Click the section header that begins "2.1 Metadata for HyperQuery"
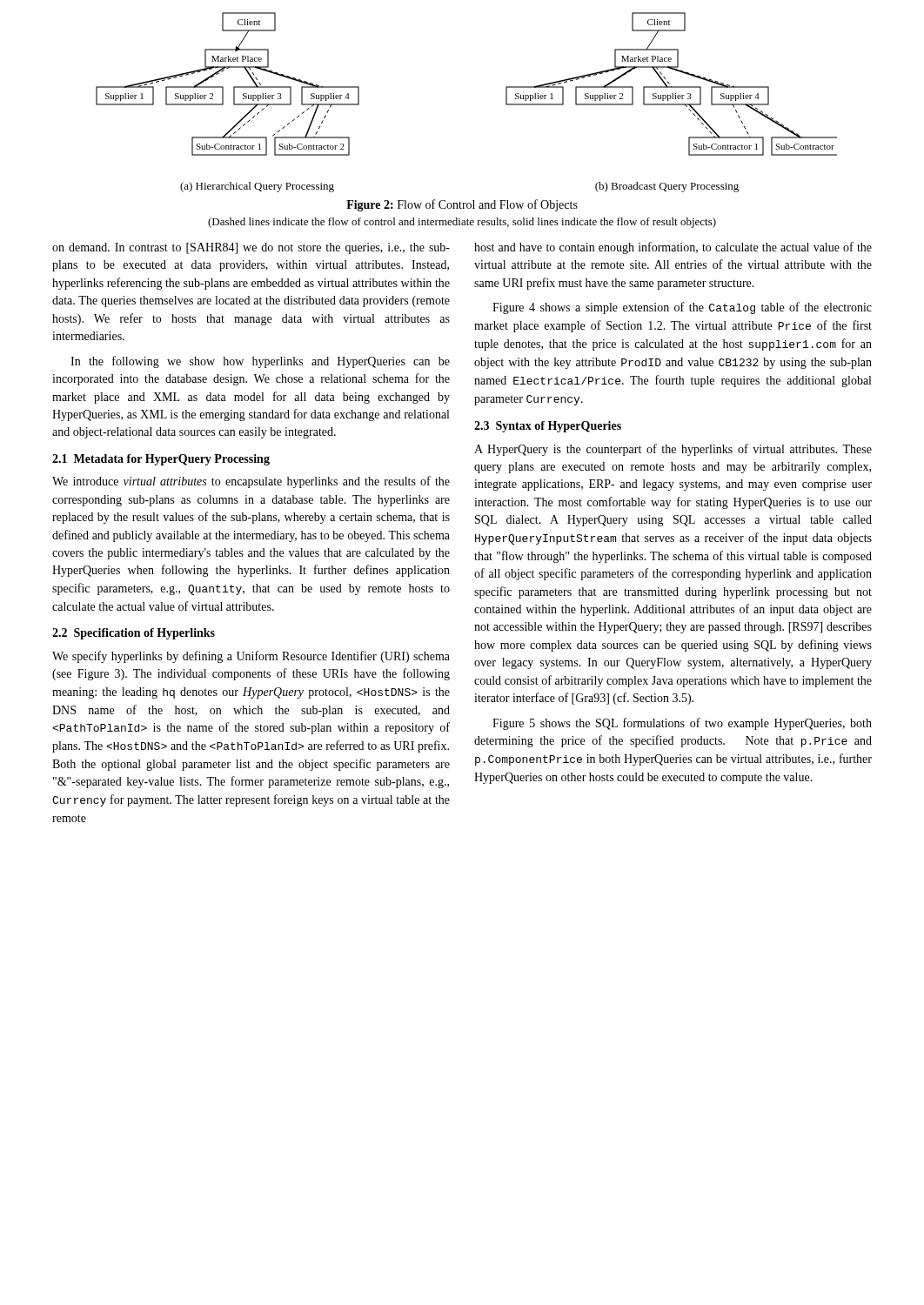 point(161,459)
